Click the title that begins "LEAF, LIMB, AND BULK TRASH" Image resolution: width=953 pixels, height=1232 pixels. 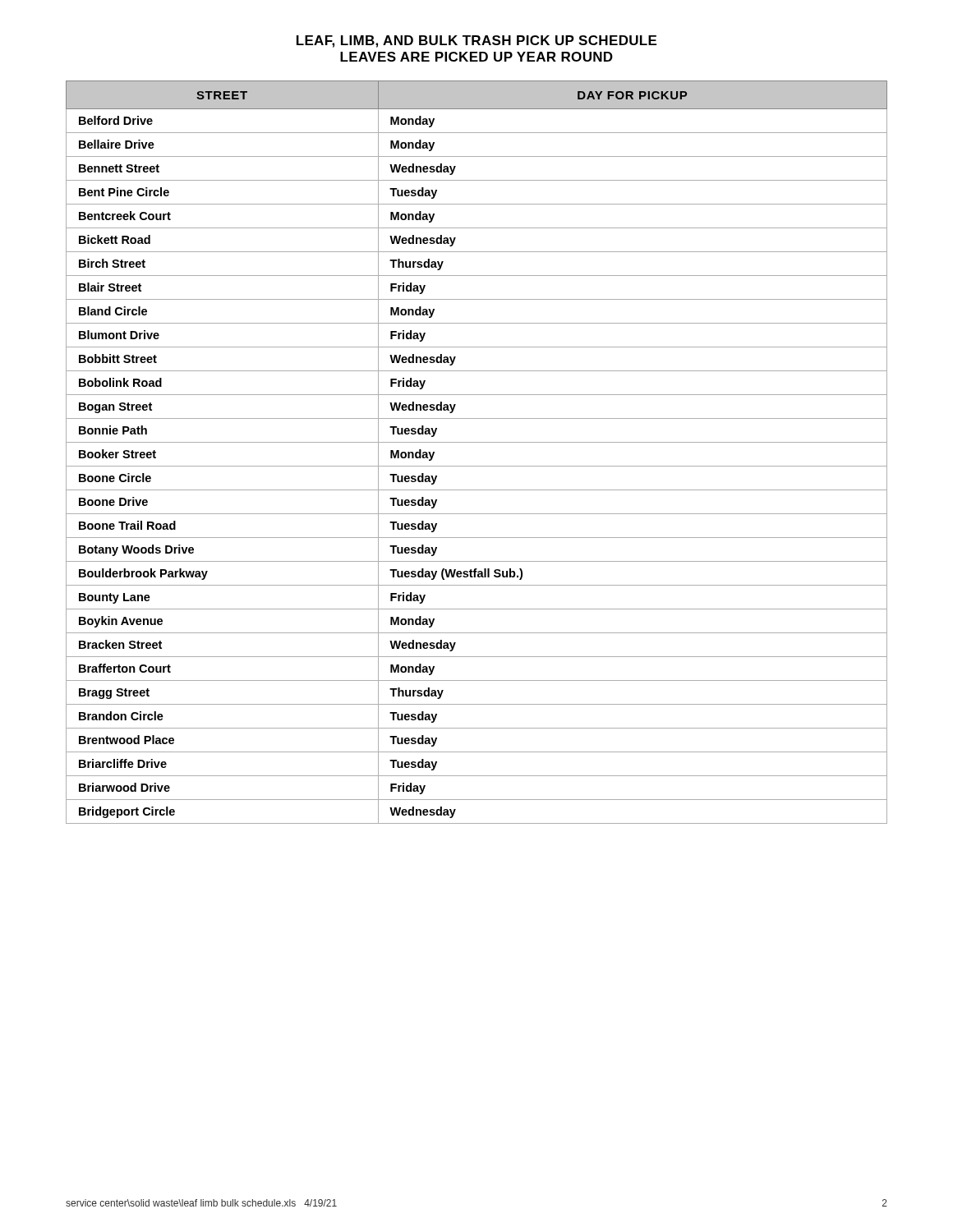pyautogui.click(x=476, y=49)
